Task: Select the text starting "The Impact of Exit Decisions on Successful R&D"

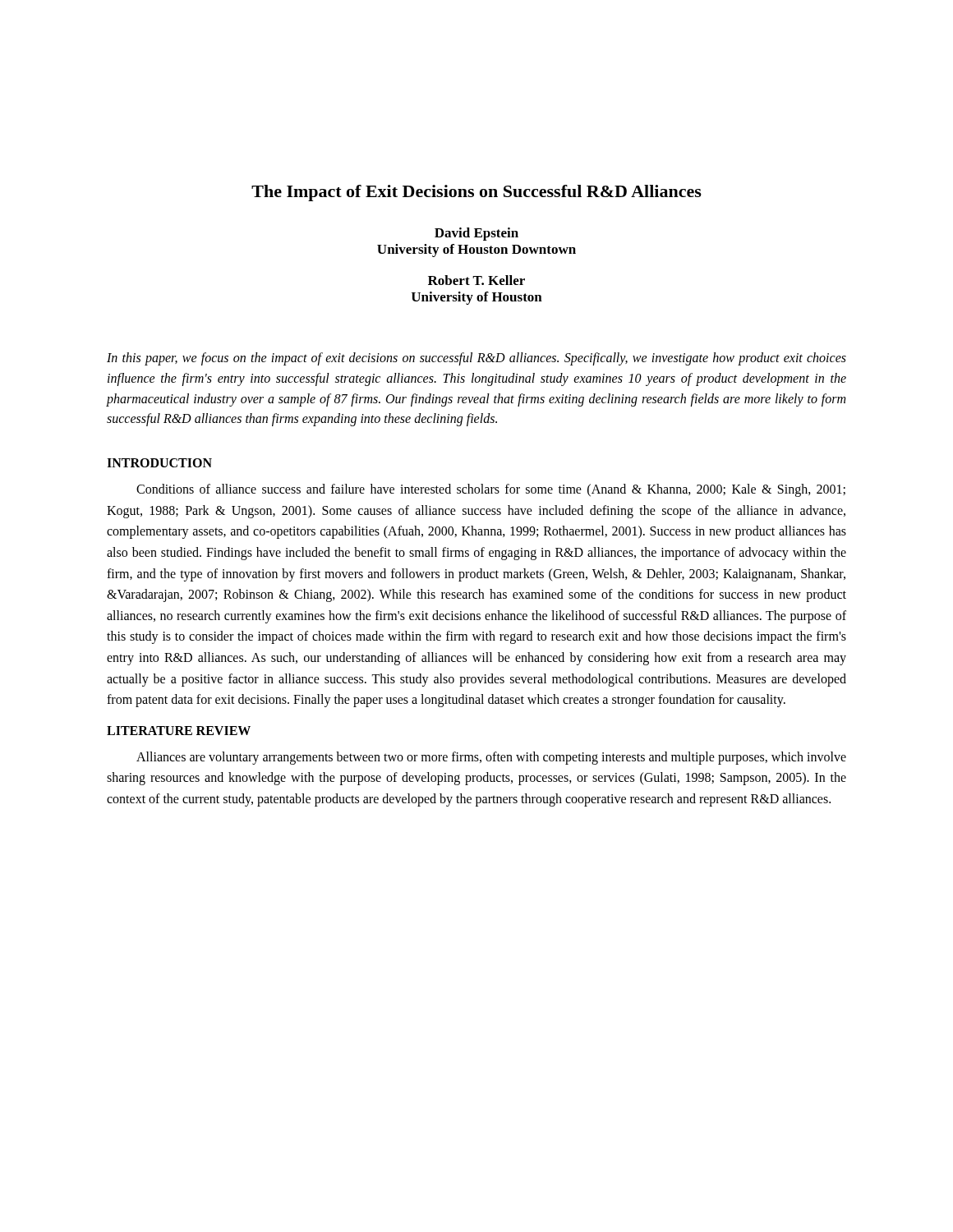Action: tap(476, 191)
